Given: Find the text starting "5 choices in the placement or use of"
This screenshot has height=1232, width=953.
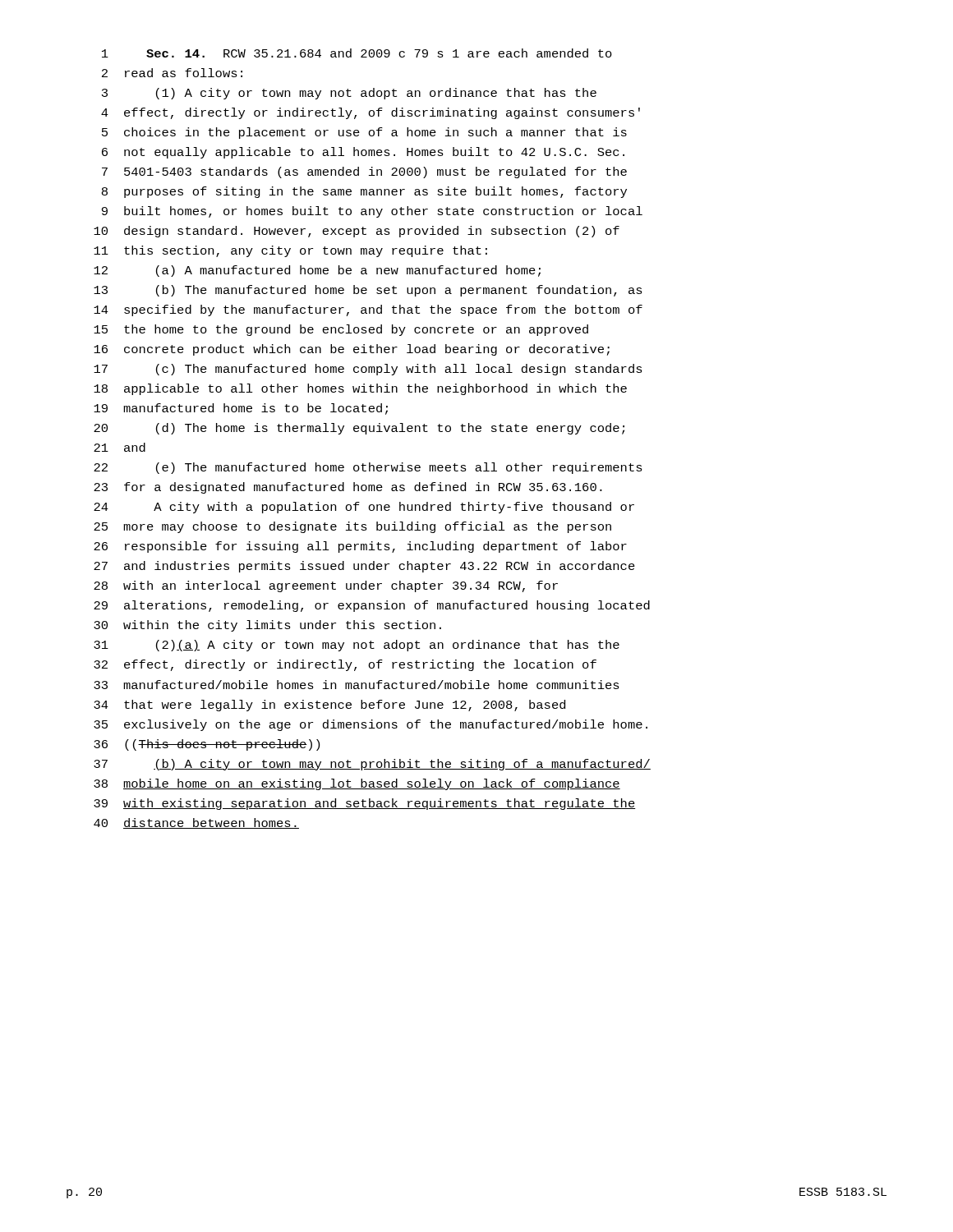Looking at the screenshot, I should [476, 133].
